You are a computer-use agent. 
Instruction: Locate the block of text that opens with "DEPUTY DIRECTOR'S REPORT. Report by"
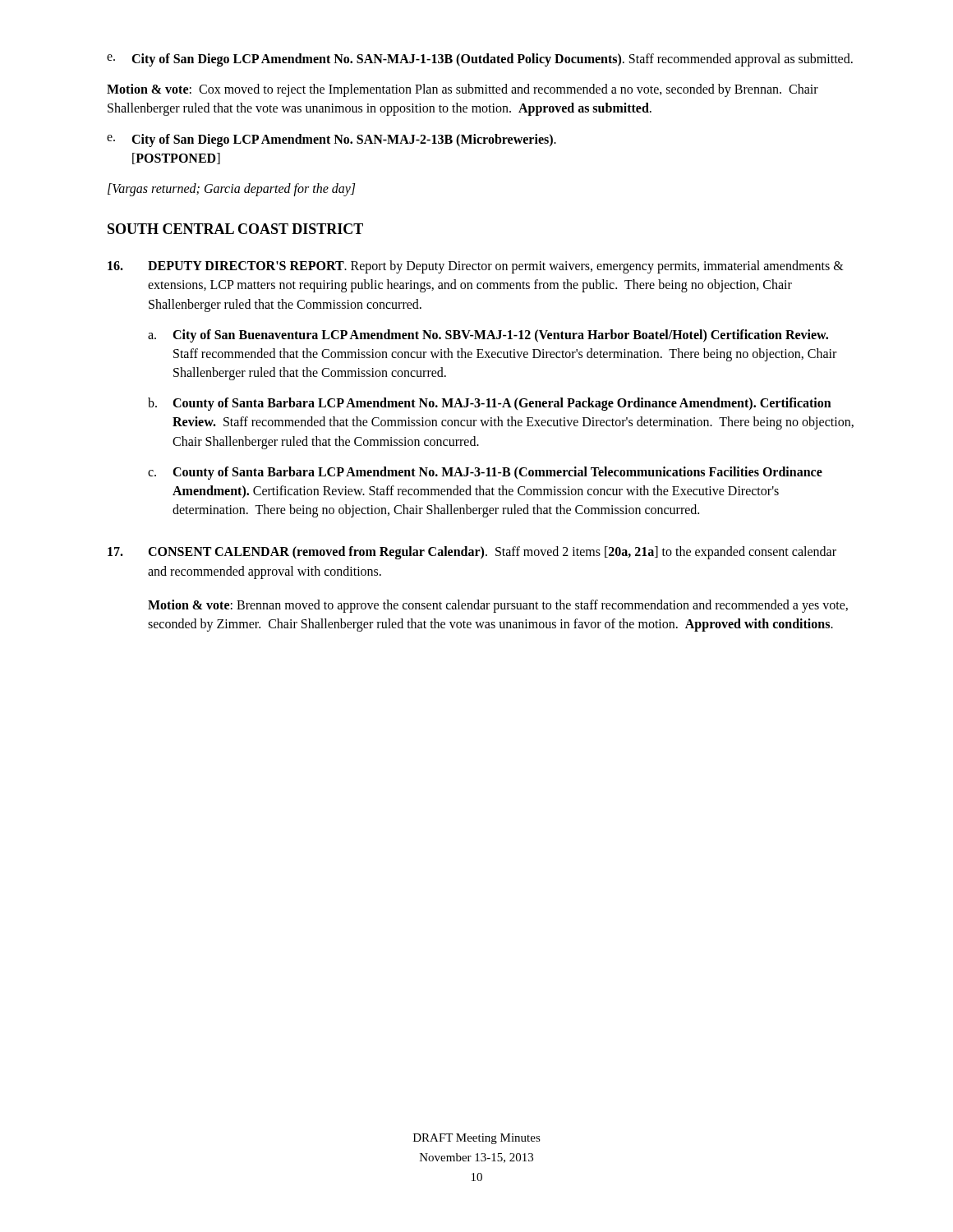[x=481, y=394]
